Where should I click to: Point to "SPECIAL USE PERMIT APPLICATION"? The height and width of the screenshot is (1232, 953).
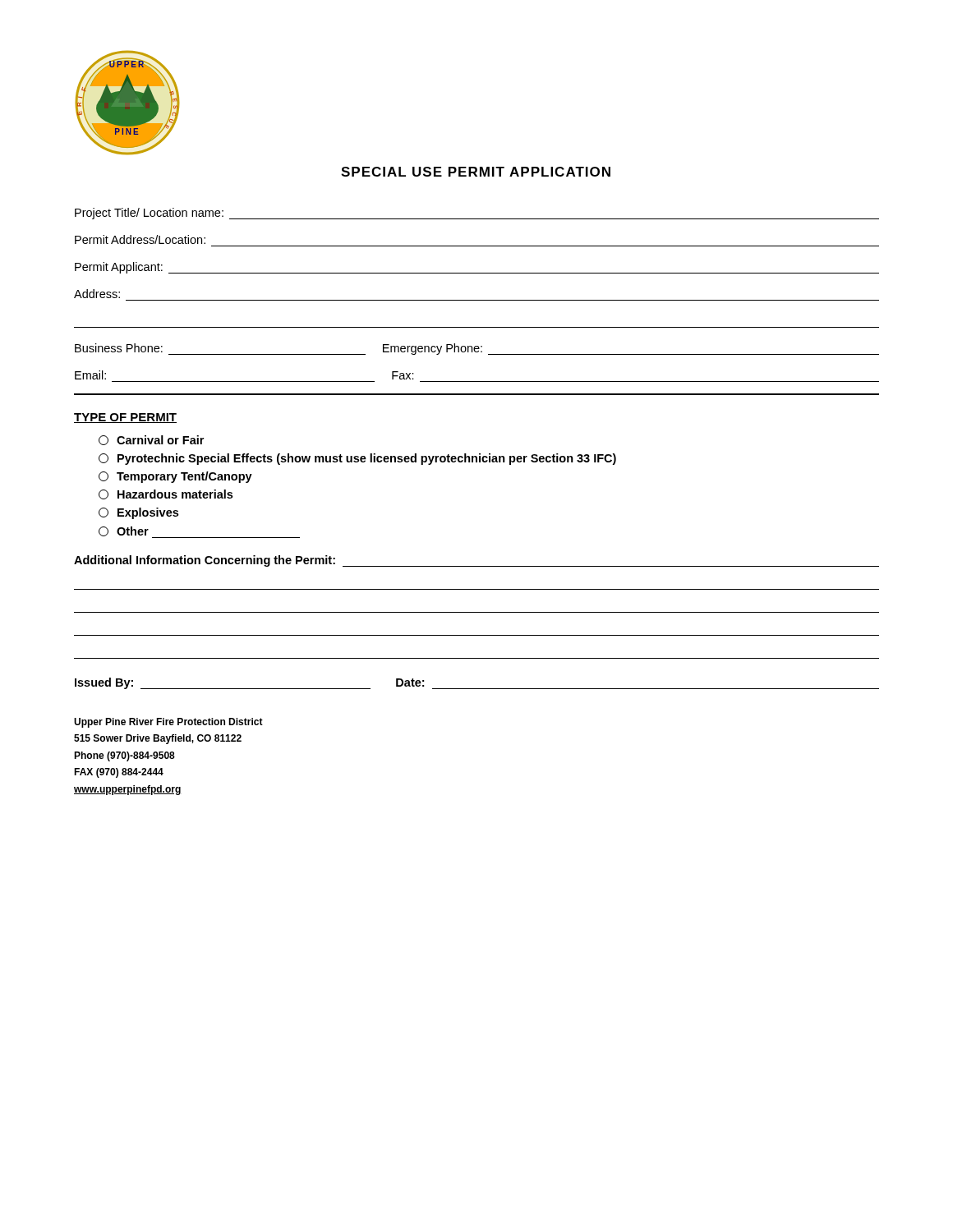(x=476, y=172)
